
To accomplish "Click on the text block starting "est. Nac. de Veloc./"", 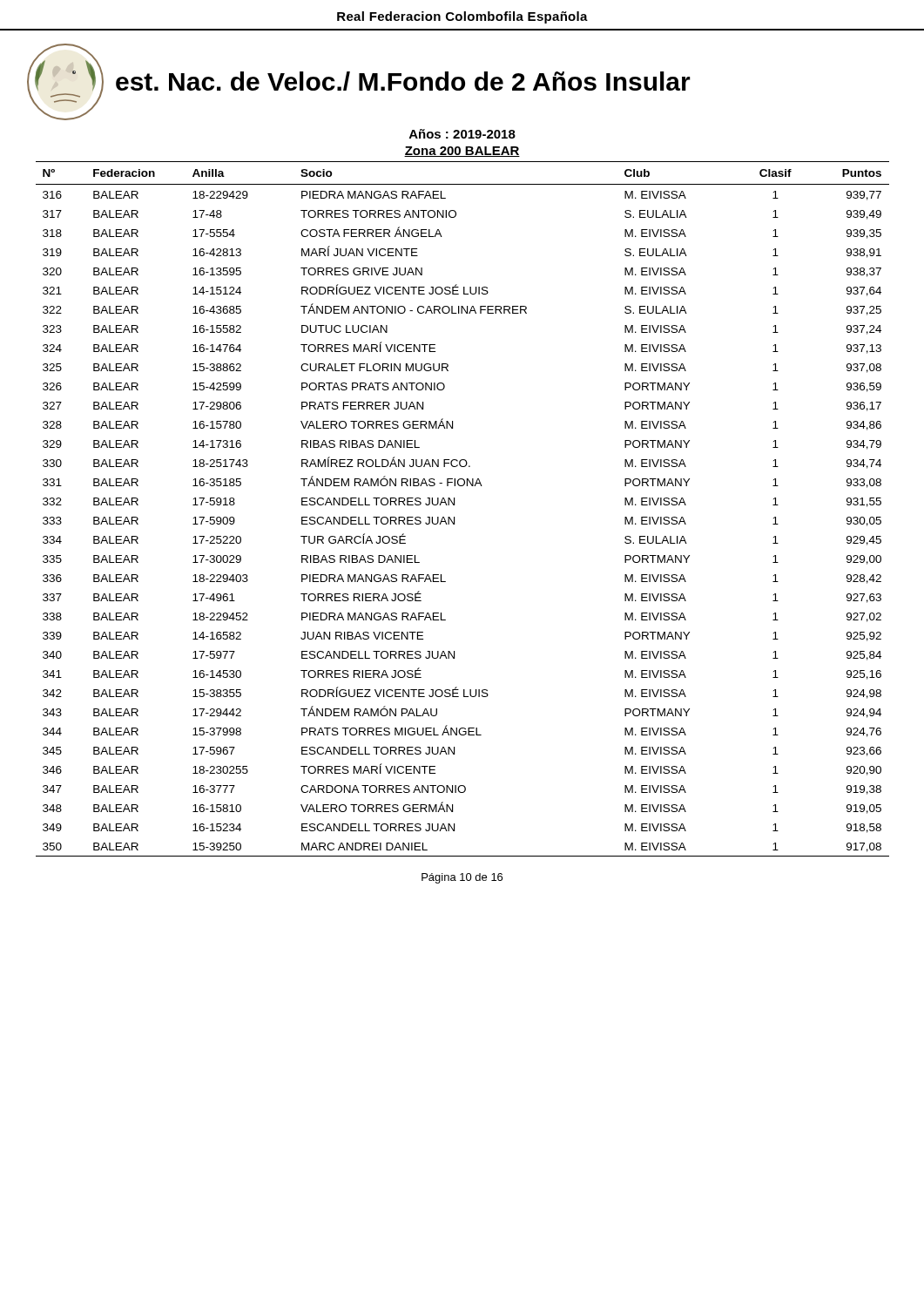I will [x=403, y=81].
